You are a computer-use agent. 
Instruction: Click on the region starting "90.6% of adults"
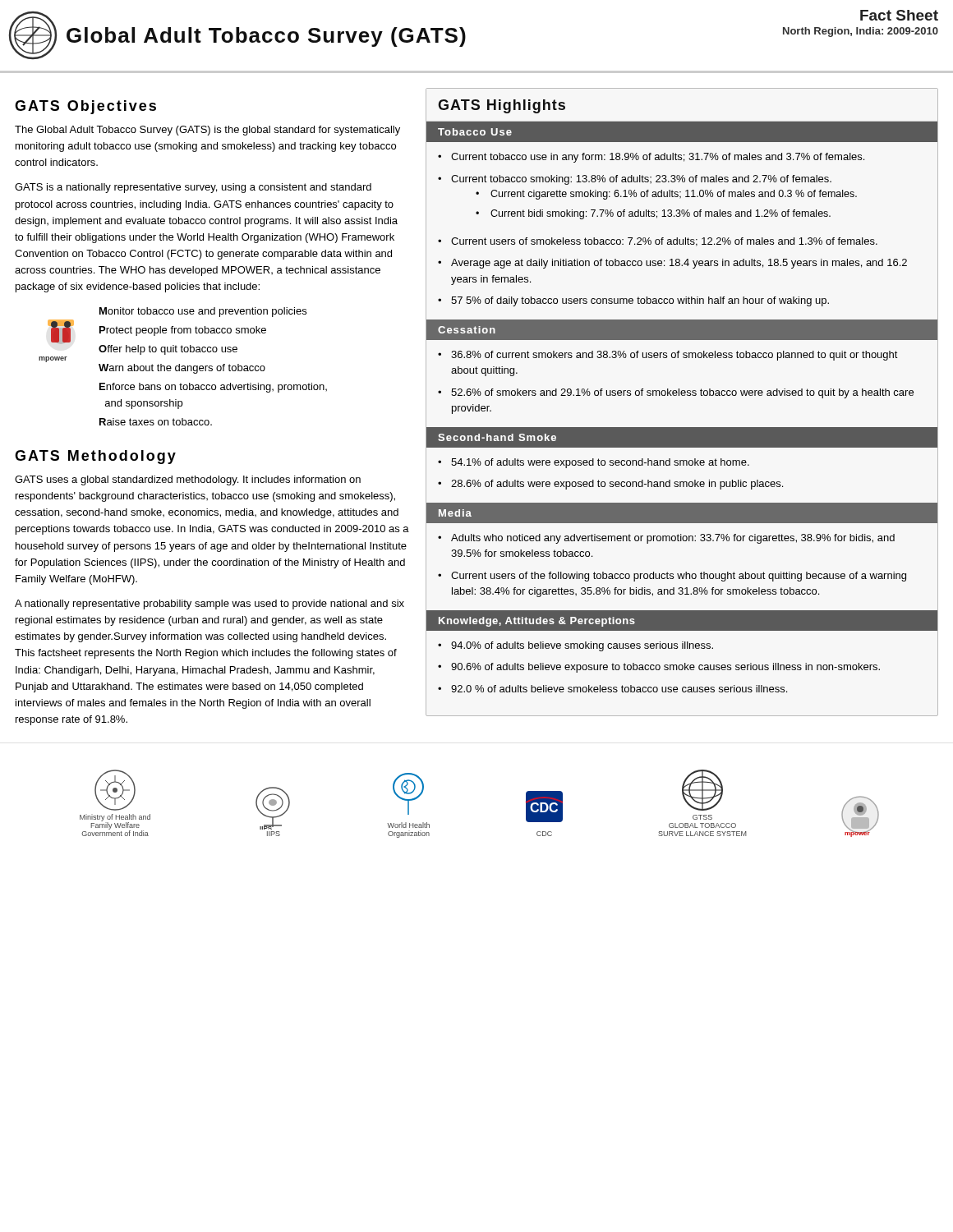click(666, 667)
